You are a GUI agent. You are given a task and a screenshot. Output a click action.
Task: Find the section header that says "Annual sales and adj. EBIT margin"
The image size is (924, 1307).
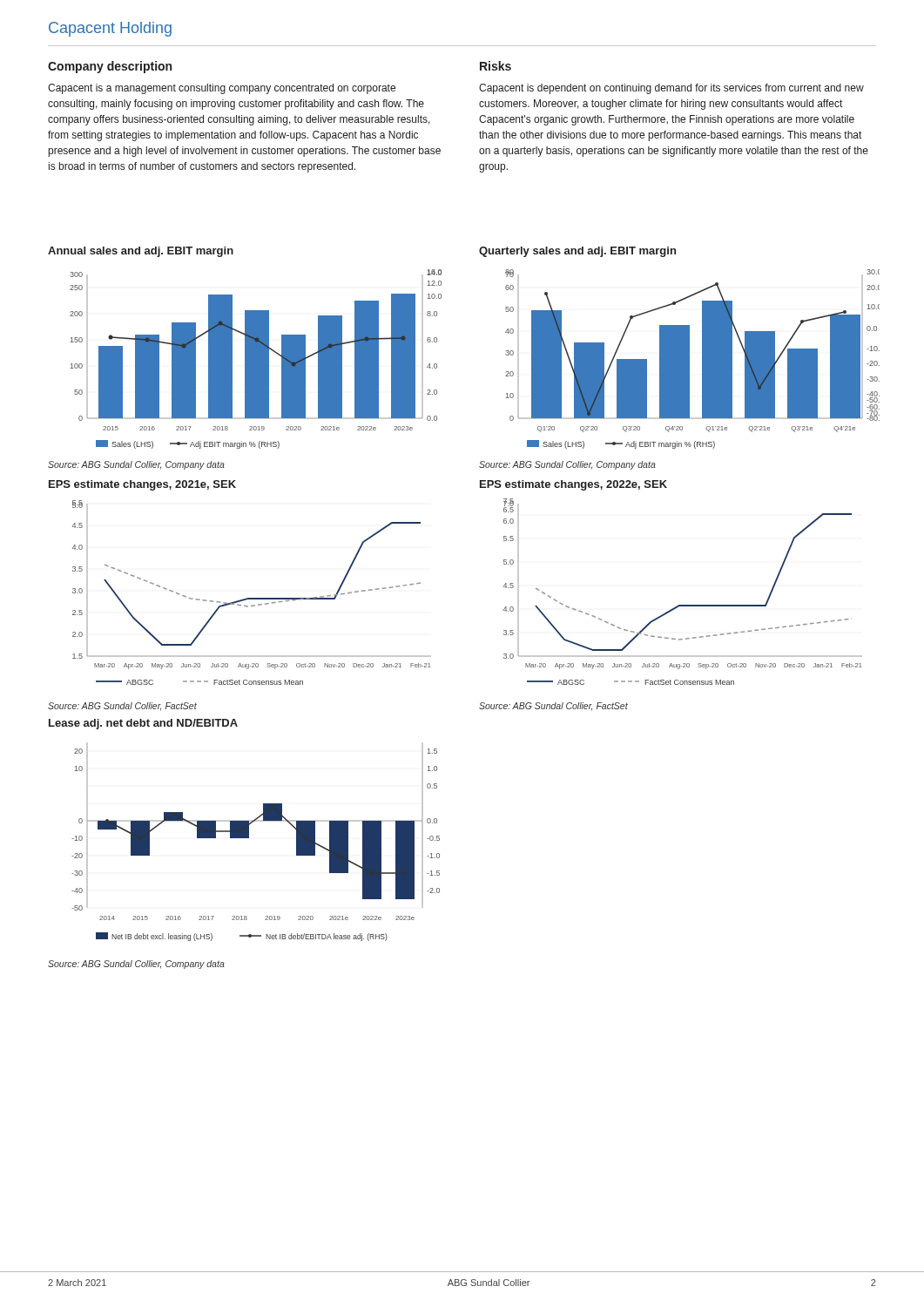pos(141,251)
